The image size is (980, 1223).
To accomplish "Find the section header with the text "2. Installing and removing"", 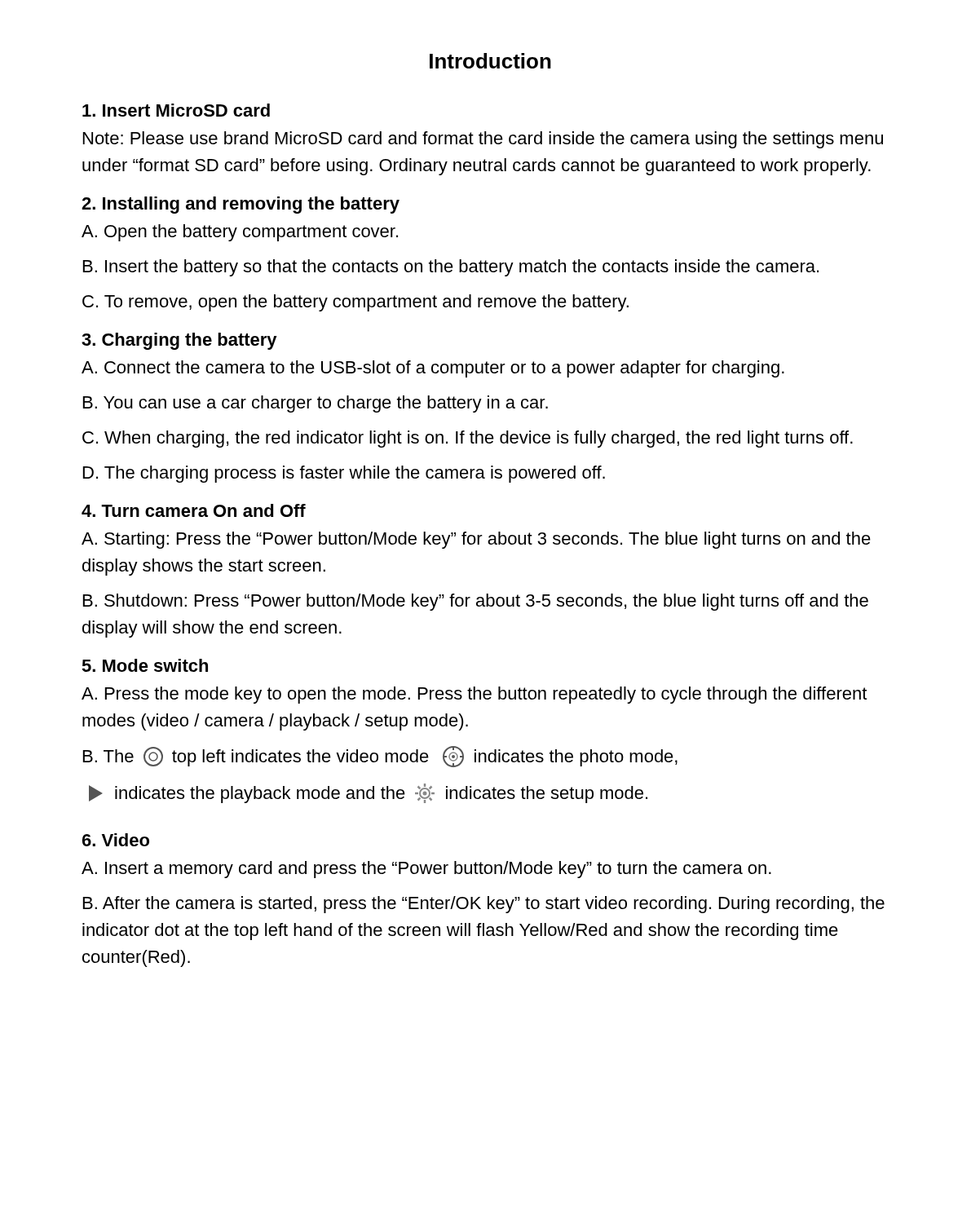I will (x=240, y=203).
